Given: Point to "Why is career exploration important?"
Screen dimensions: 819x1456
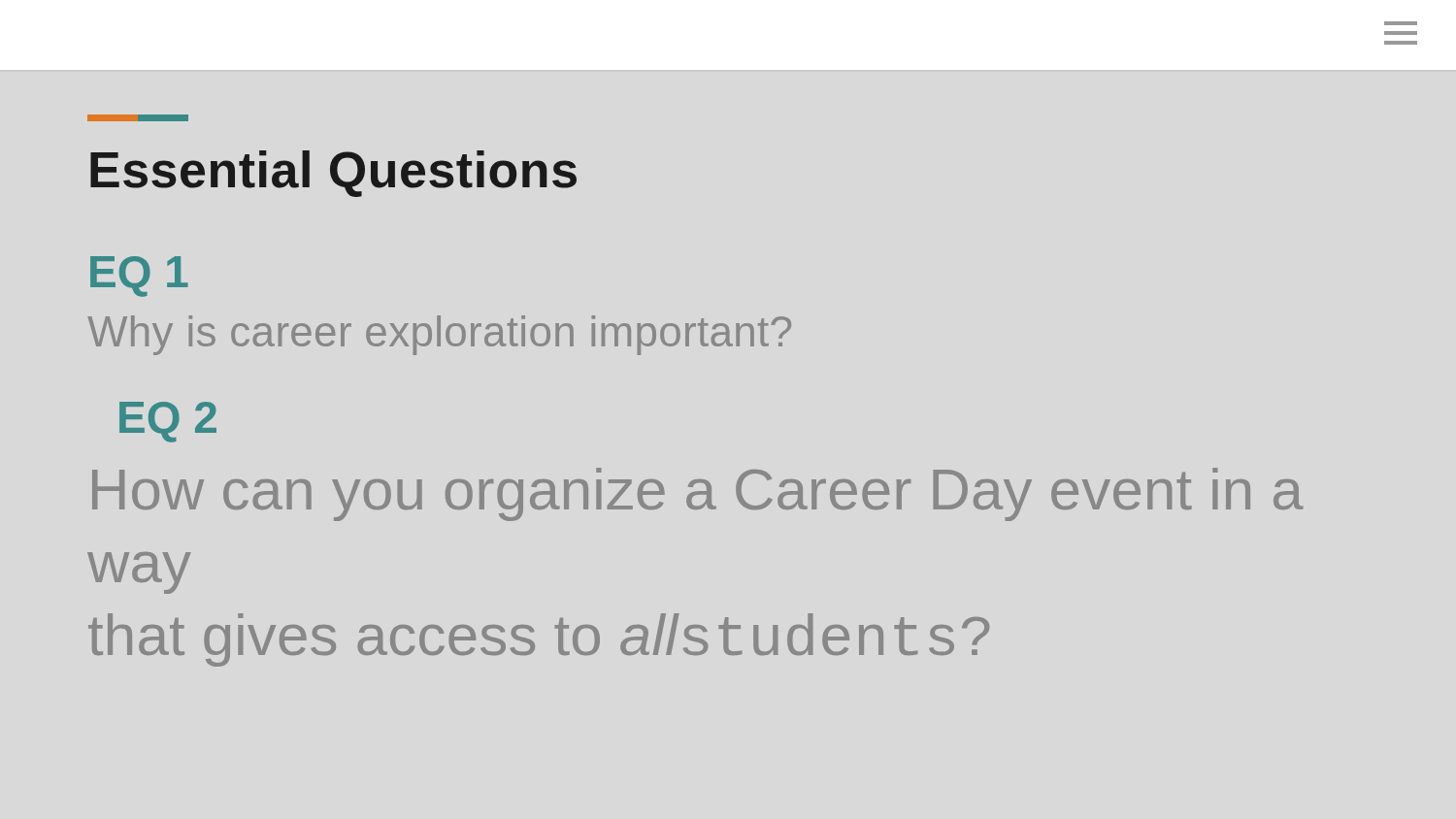Looking at the screenshot, I should (x=728, y=332).
